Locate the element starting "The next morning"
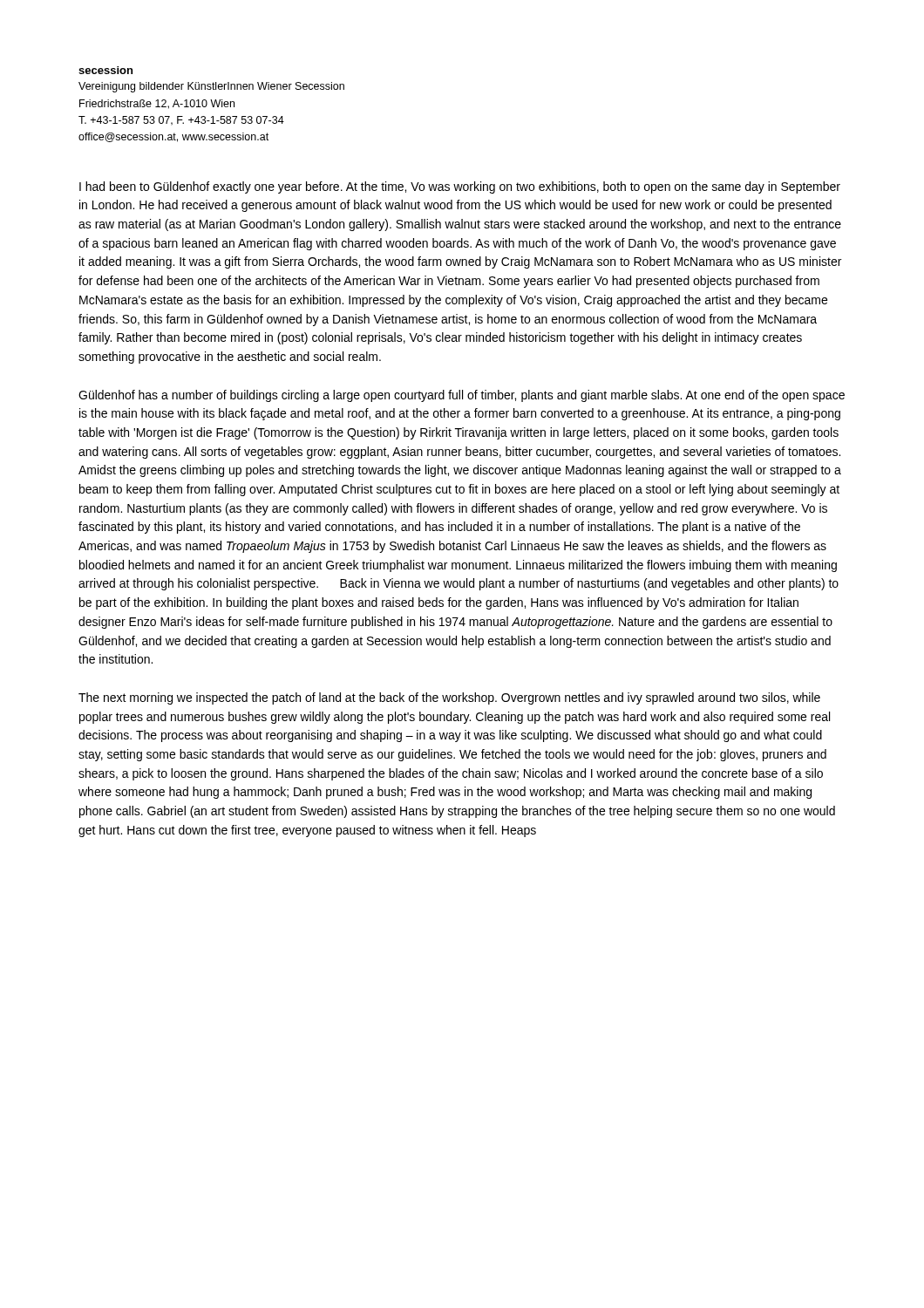 pos(457,764)
